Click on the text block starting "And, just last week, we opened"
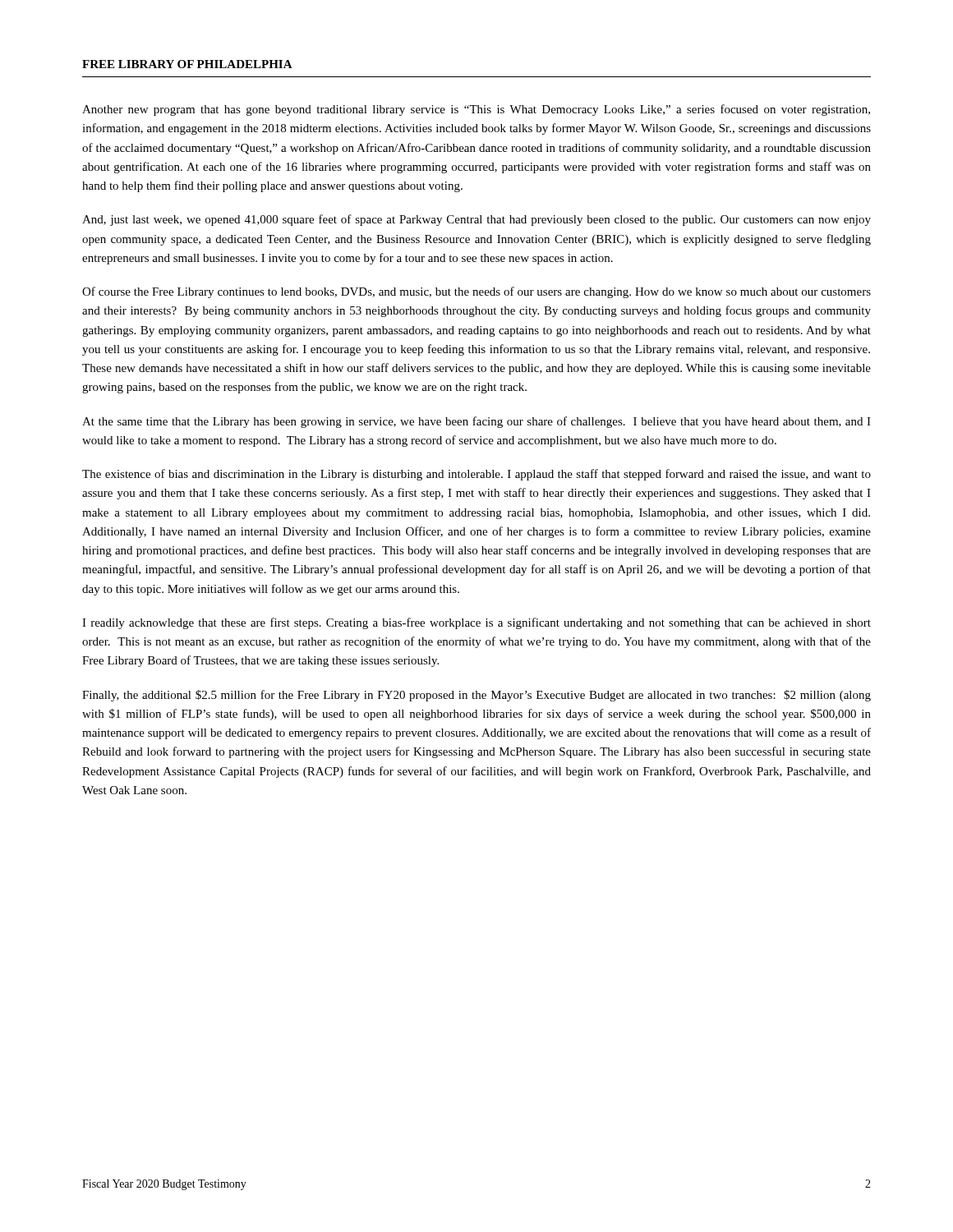The height and width of the screenshot is (1232, 953). point(476,239)
